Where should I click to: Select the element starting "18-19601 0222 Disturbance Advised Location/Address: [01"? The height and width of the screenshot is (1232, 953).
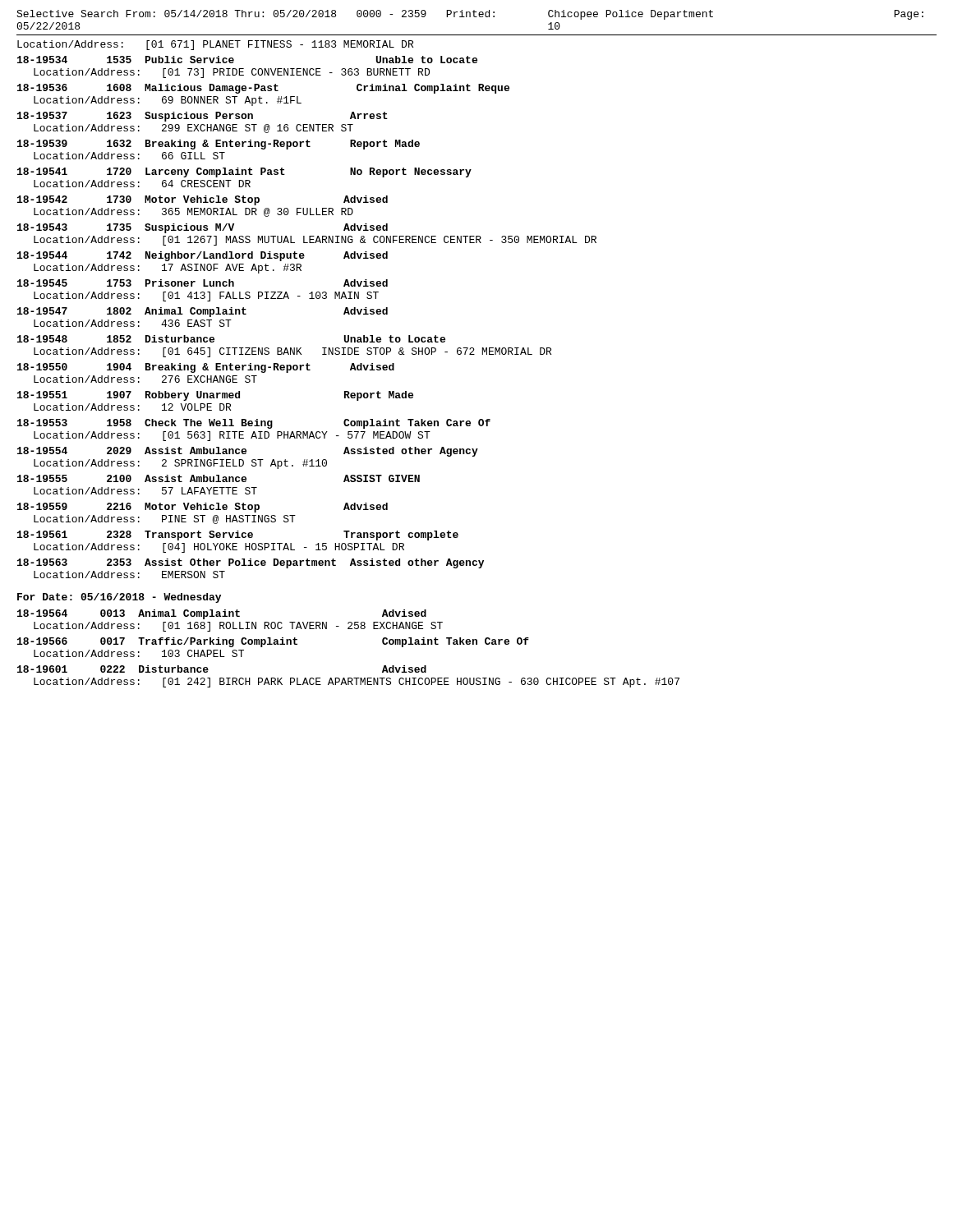pyautogui.click(x=476, y=676)
